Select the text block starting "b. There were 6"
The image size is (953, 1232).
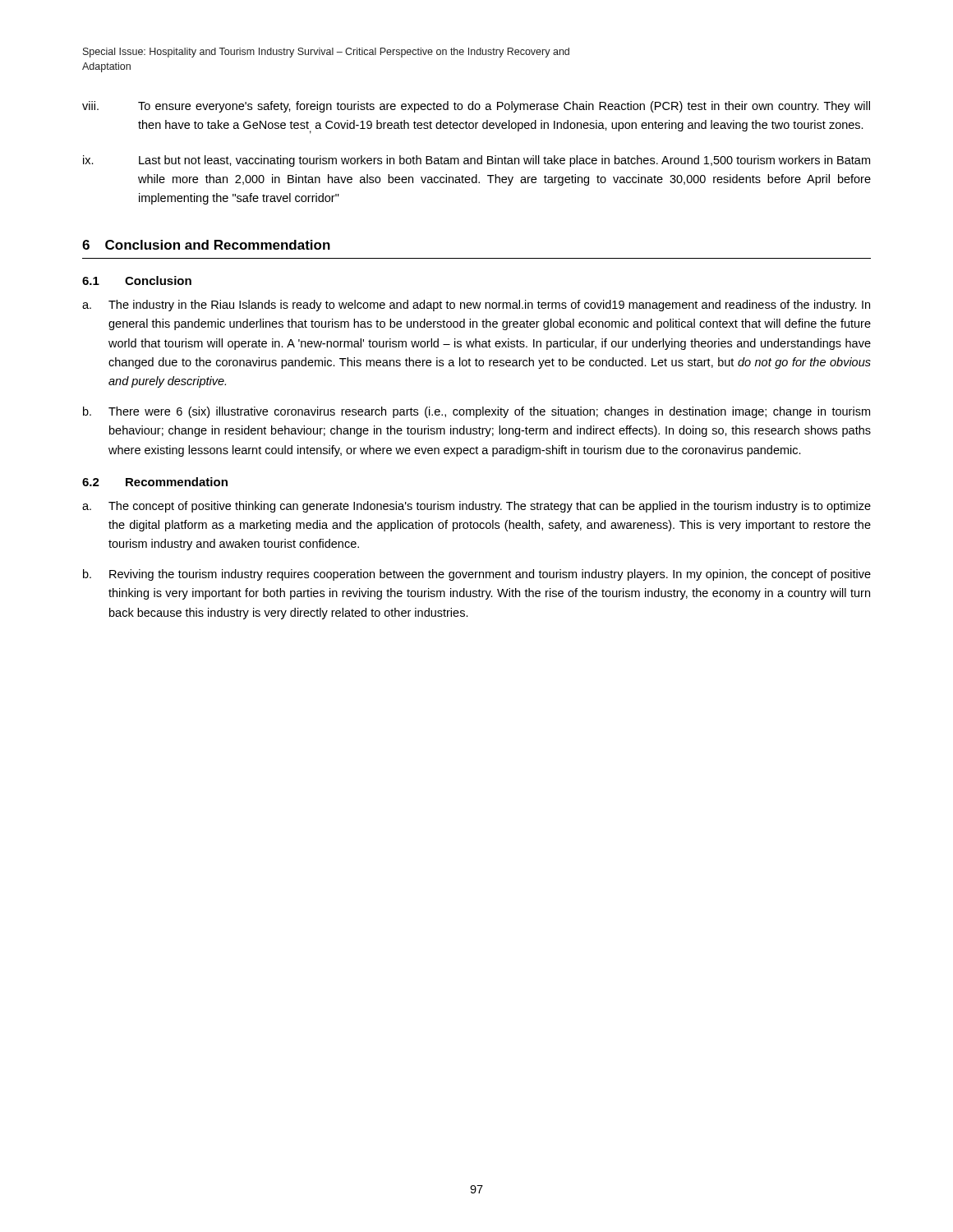coord(476,431)
